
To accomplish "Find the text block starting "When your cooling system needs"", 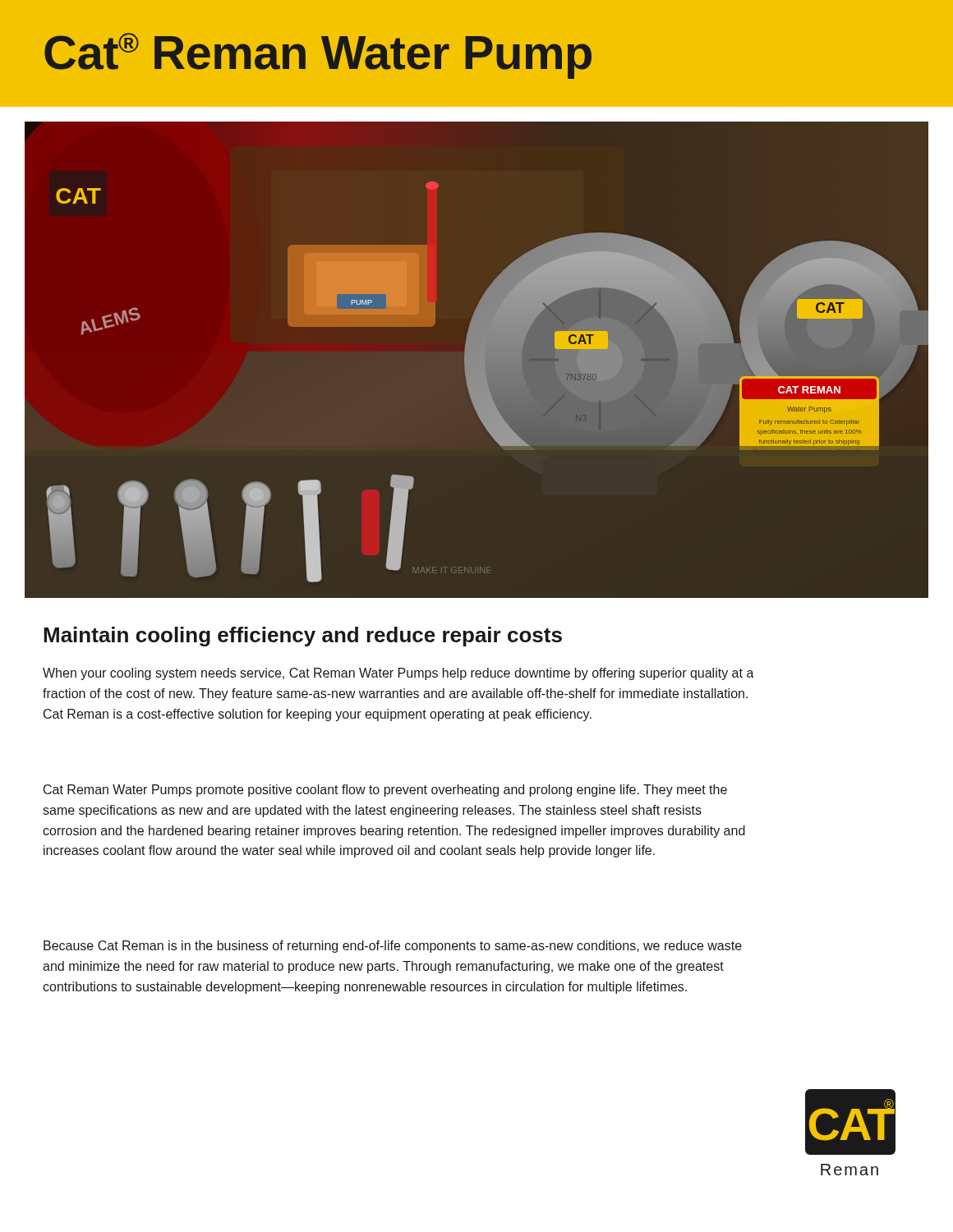I will [400, 694].
